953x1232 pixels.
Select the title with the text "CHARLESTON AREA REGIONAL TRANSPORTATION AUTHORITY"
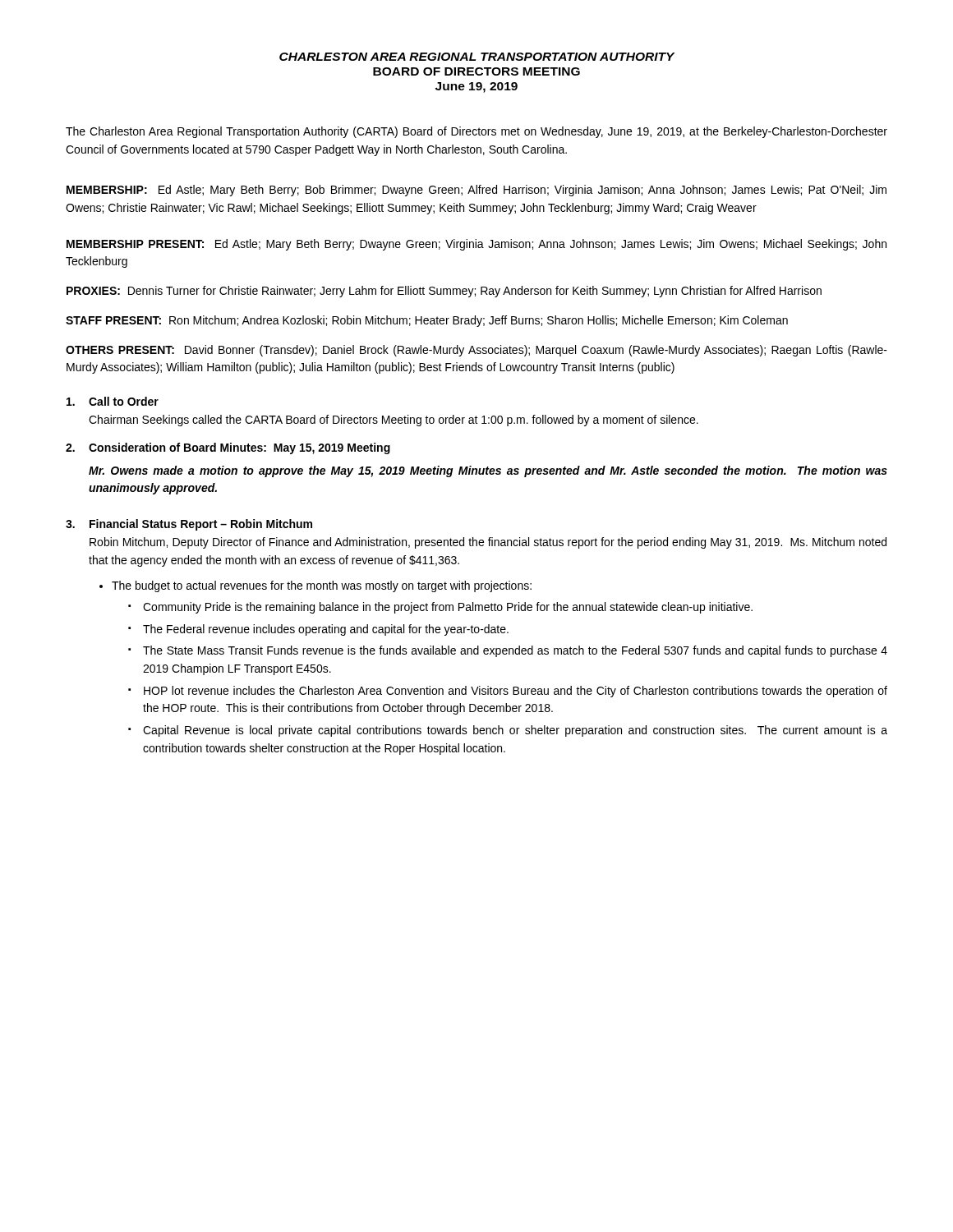(x=476, y=71)
